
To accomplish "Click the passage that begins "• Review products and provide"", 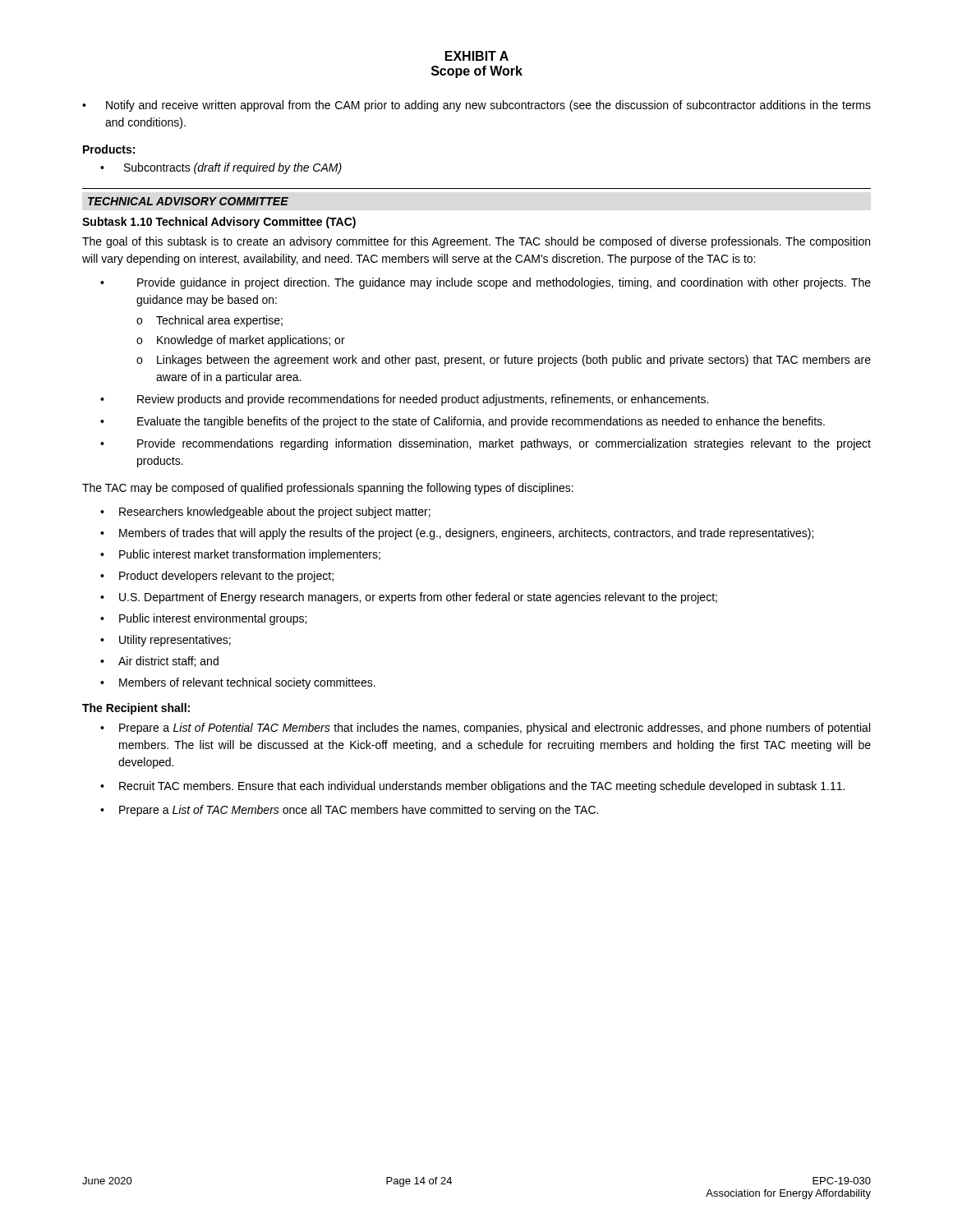I will [396, 400].
